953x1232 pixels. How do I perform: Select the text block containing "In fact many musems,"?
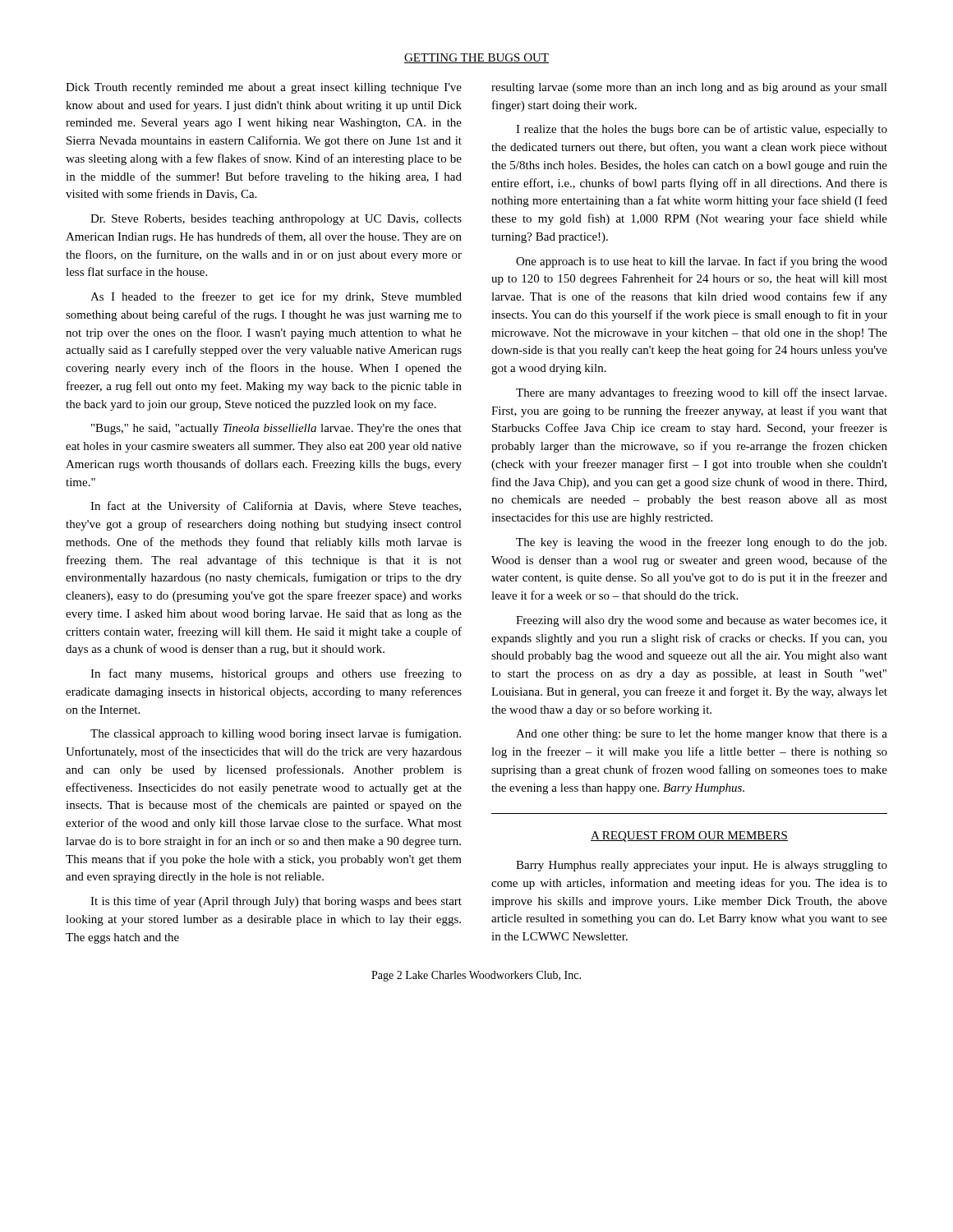[x=264, y=692]
